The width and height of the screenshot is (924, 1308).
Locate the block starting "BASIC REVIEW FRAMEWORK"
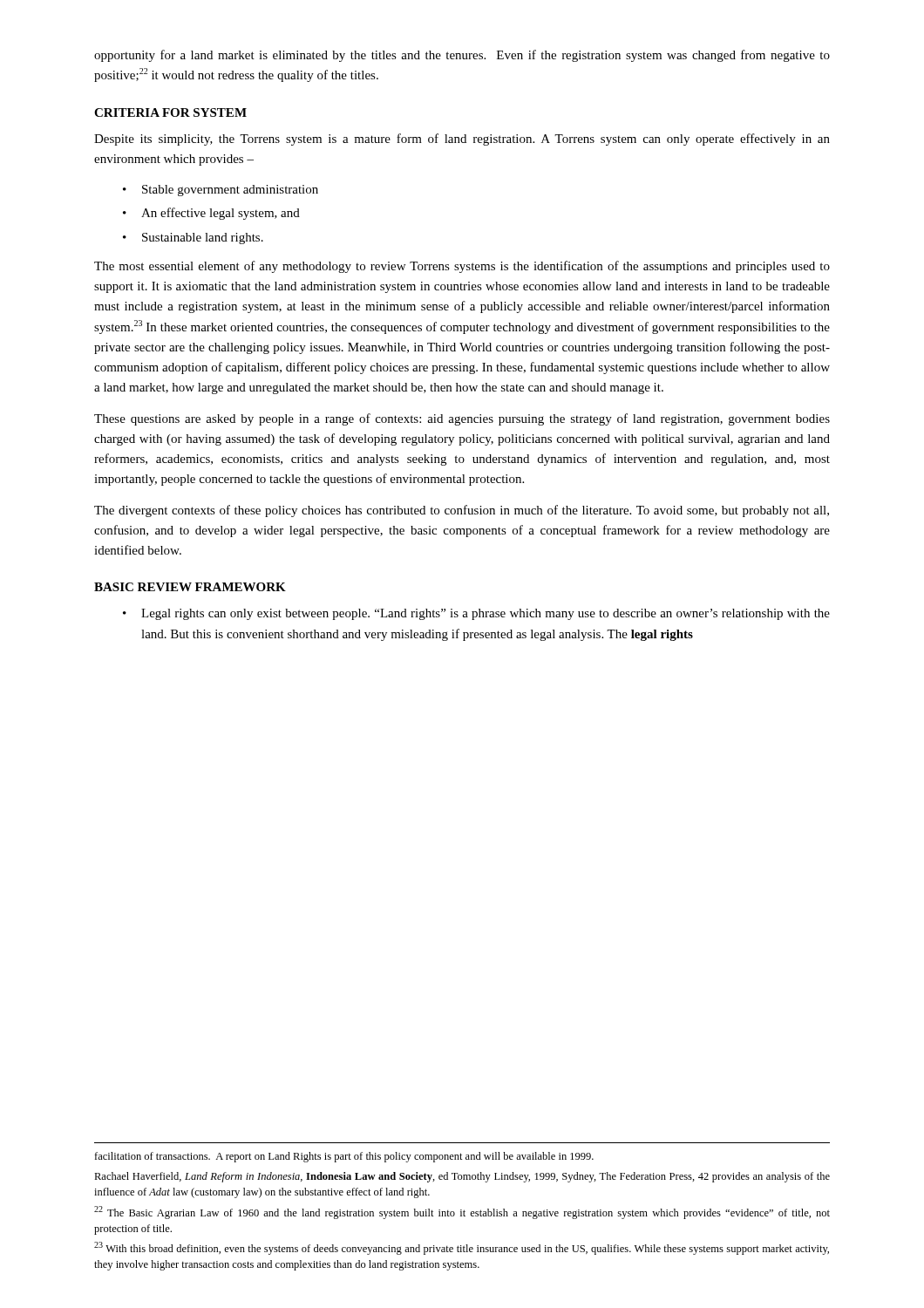190,587
